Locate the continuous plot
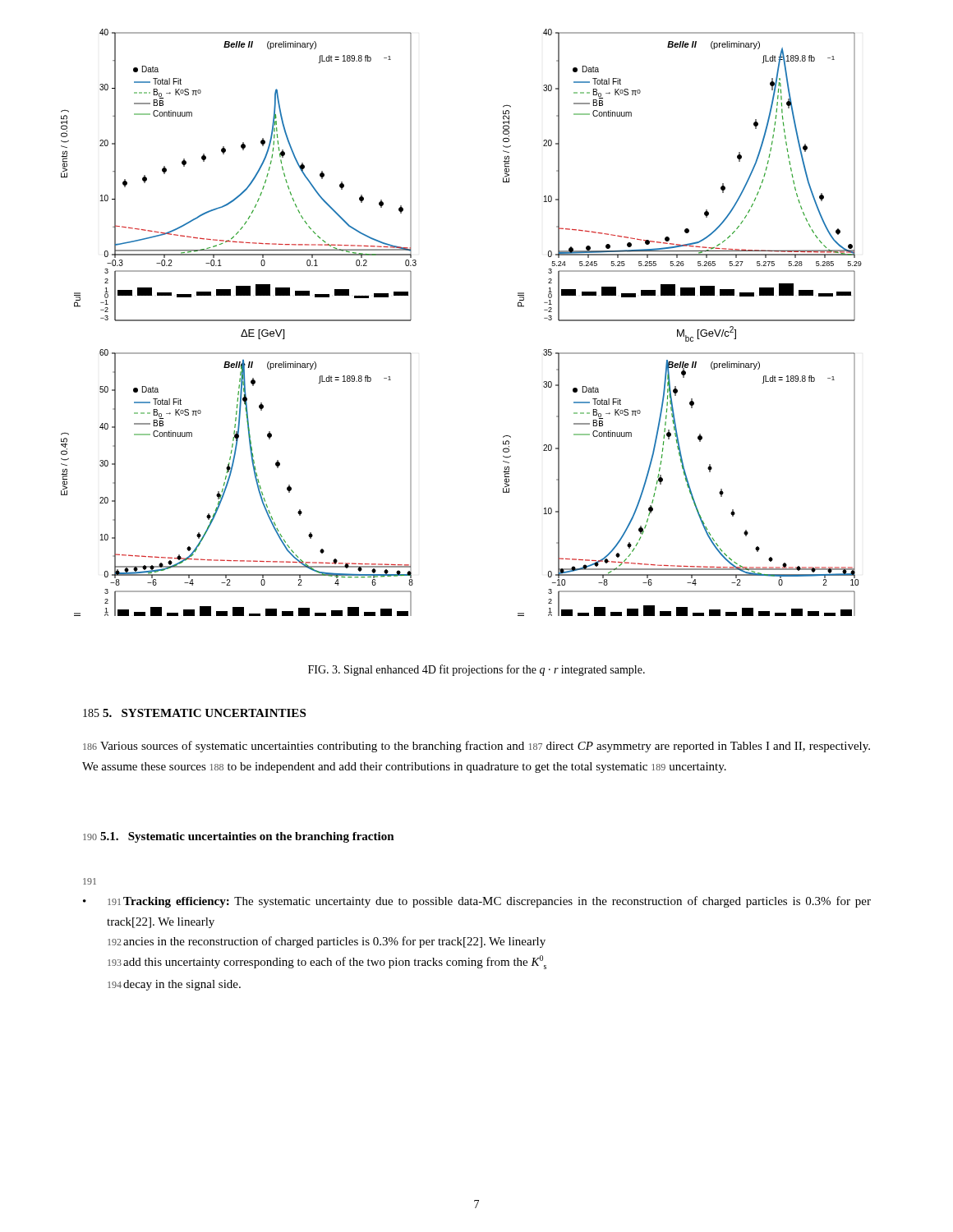Image resolution: width=953 pixels, height=1232 pixels. coord(476,320)
